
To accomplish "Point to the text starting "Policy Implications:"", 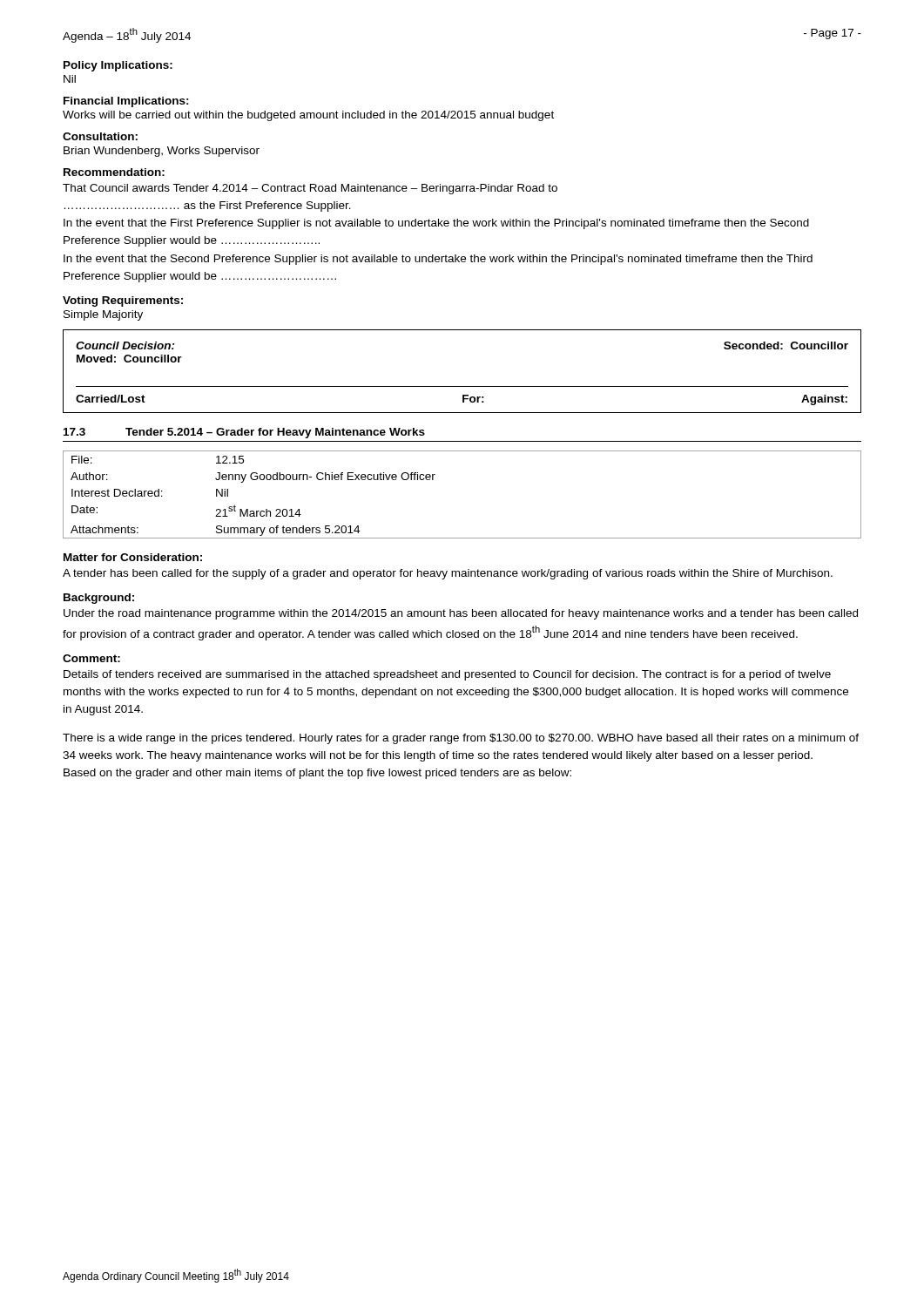I will [118, 64].
